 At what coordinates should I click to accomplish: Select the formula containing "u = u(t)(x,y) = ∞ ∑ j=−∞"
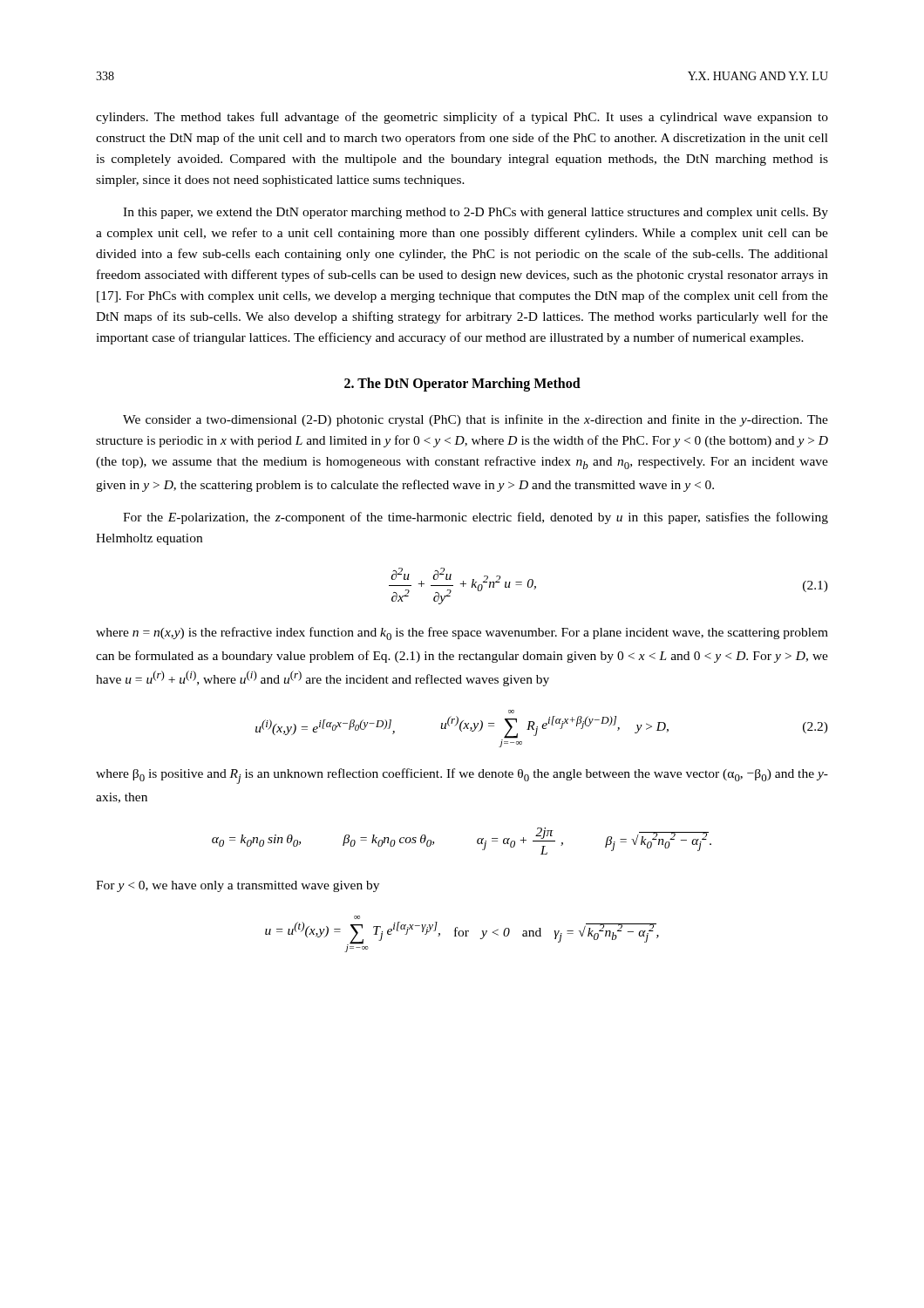[x=462, y=932]
